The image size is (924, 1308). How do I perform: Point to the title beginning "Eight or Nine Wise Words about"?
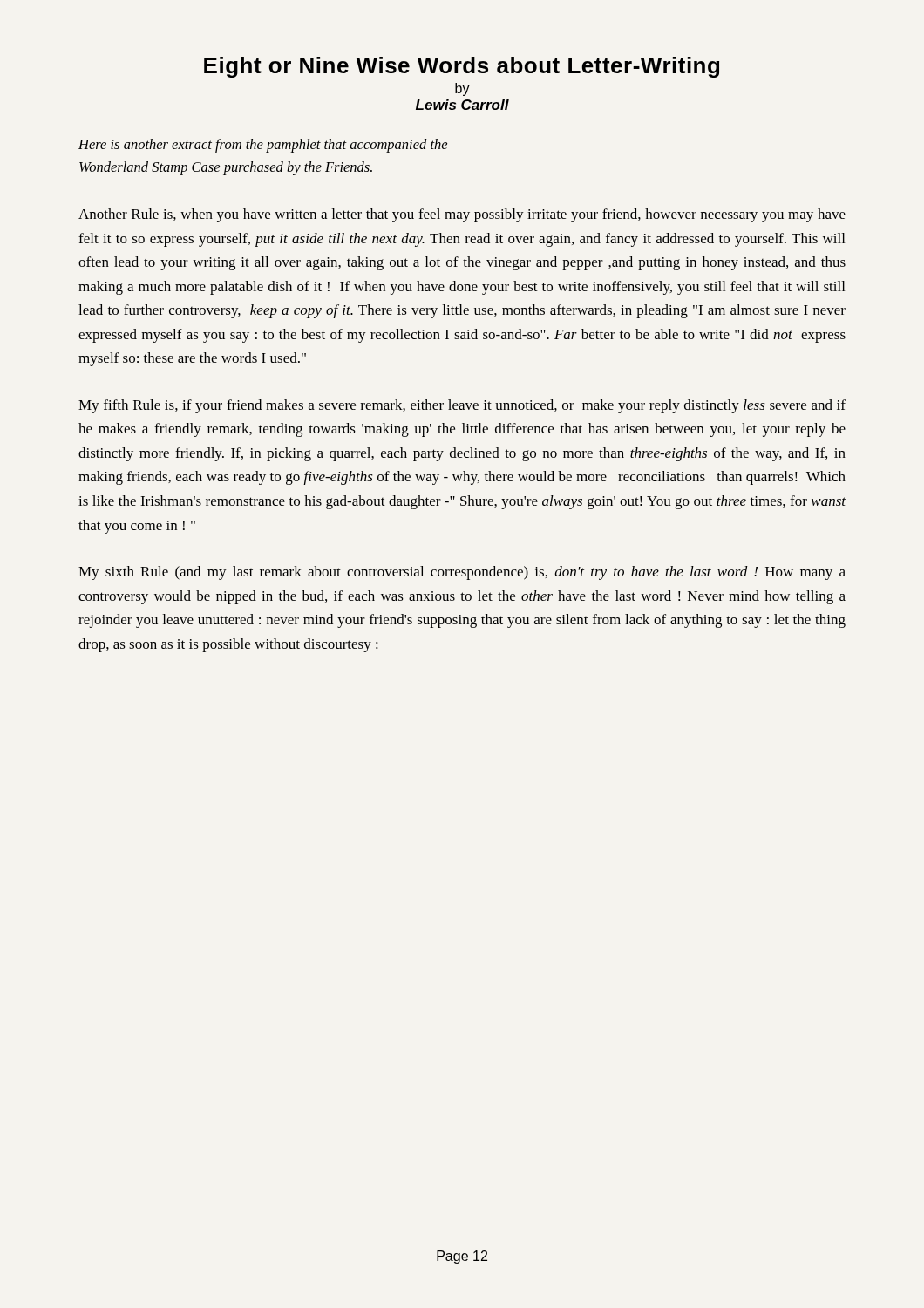[462, 83]
